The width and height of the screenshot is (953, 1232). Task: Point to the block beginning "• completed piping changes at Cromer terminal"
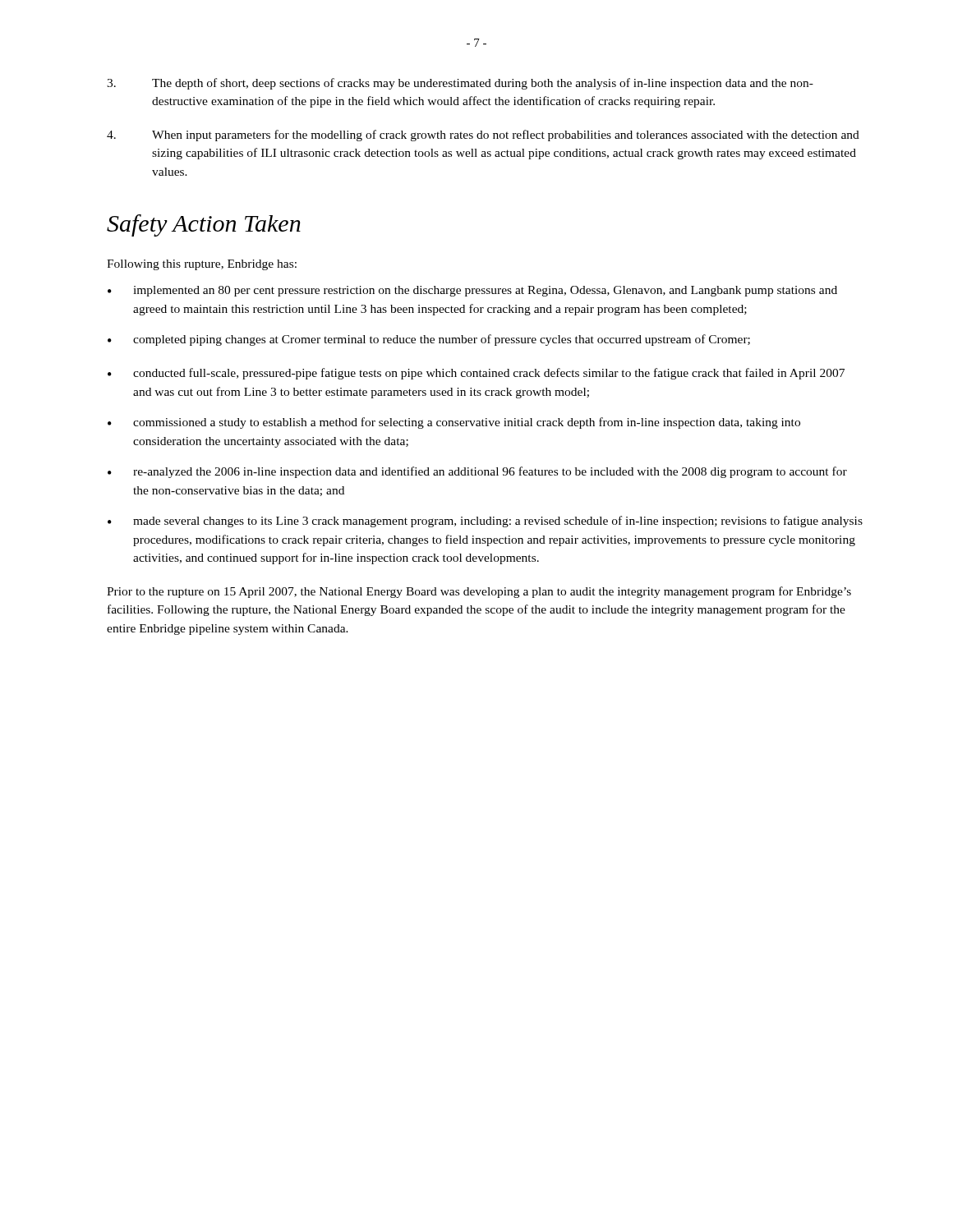(x=485, y=341)
